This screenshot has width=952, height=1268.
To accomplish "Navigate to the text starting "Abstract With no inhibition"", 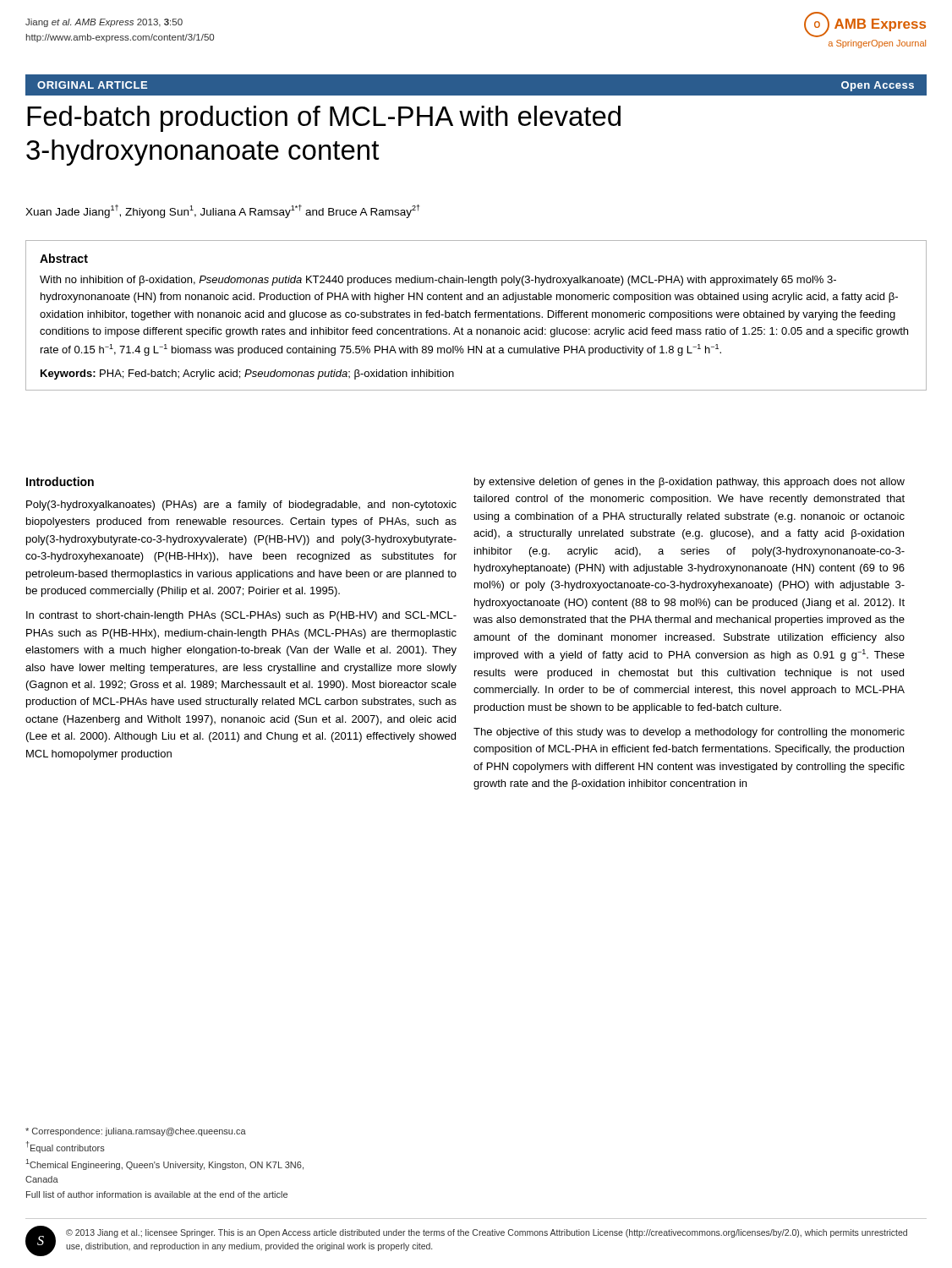I will [x=476, y=316].
